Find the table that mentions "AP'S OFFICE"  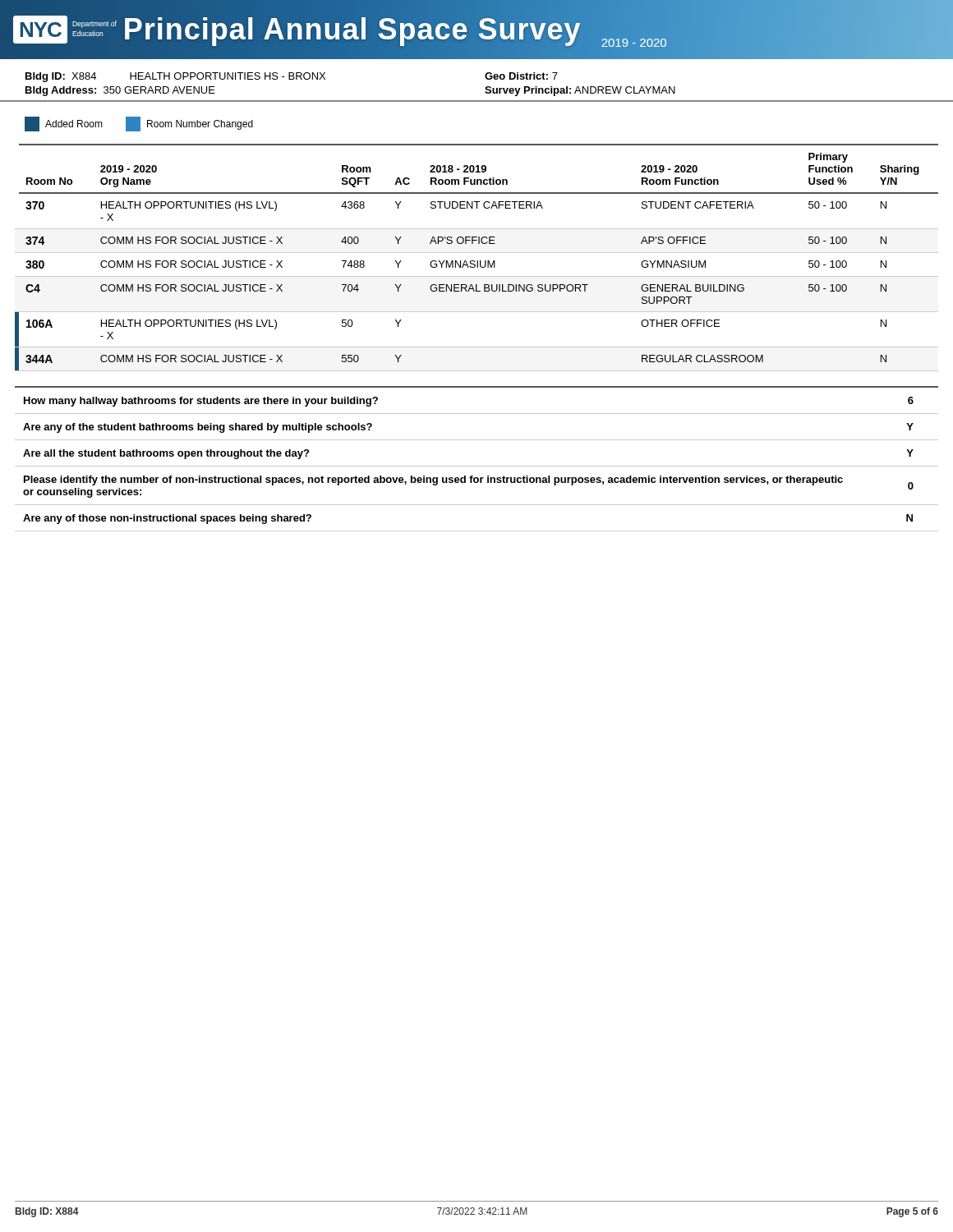[x=476, y=257]
